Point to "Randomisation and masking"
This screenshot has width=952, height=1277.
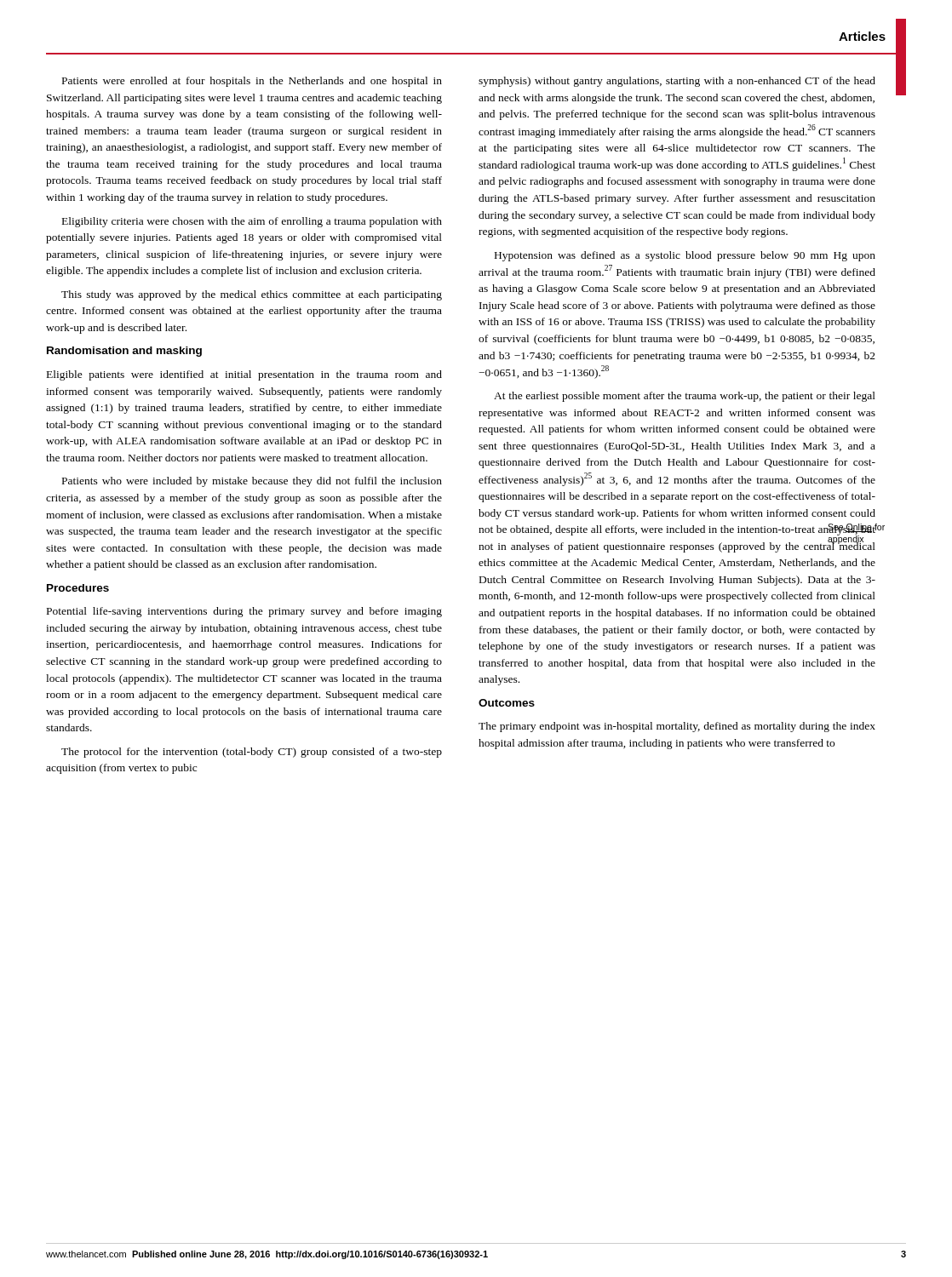(x=124, y=352)
